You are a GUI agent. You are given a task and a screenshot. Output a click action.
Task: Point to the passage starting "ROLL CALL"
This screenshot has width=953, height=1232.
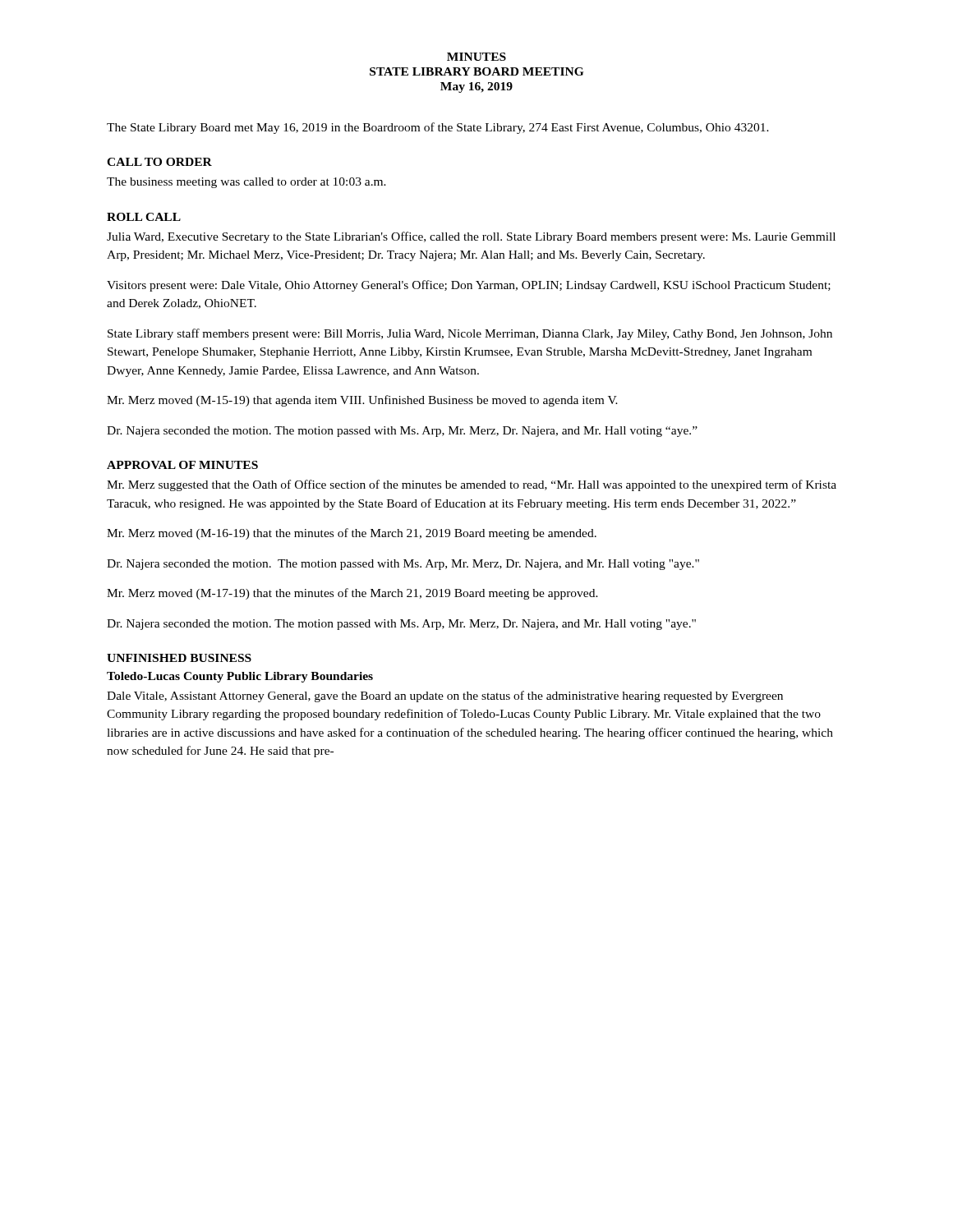(144, 216)
